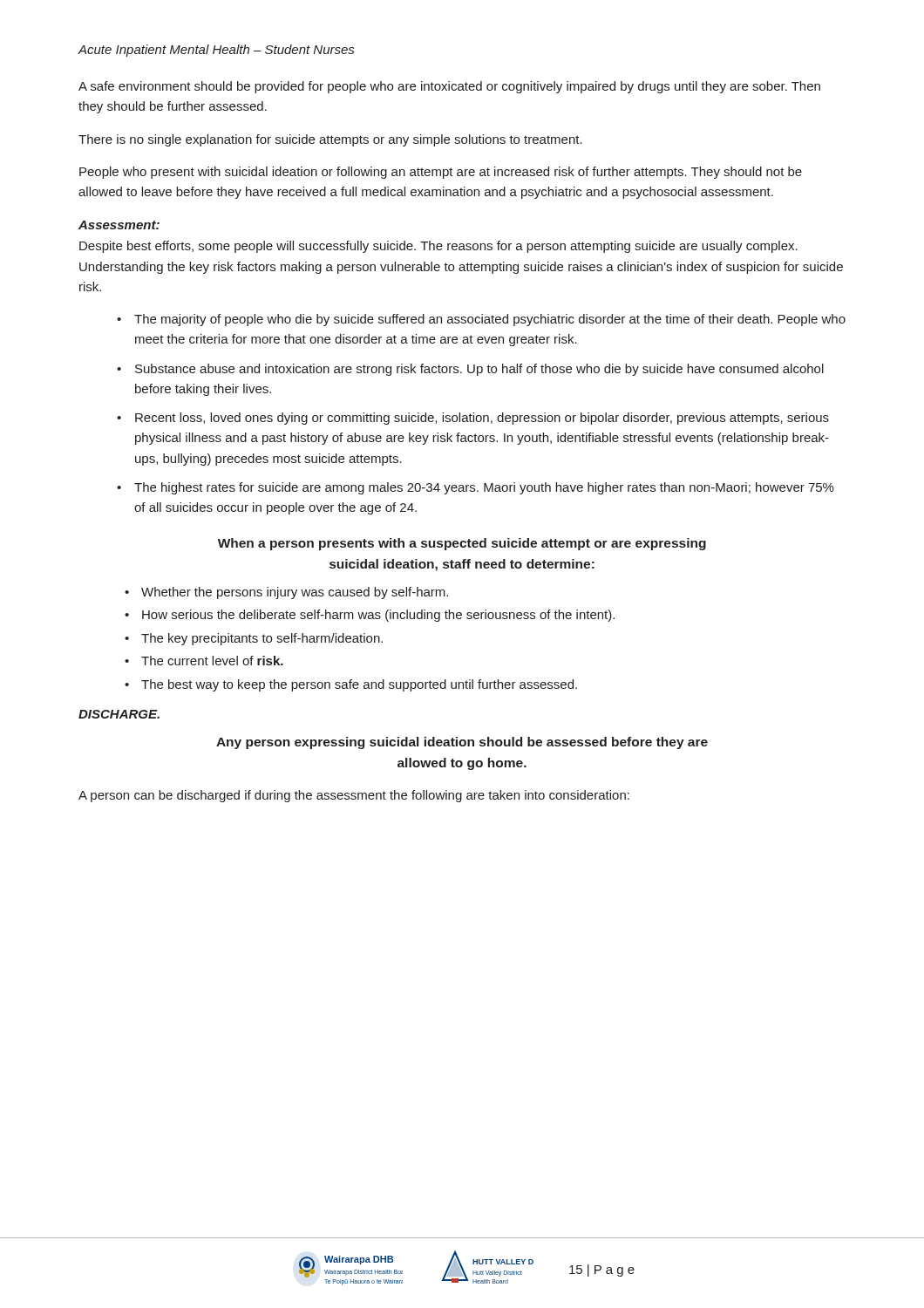Find the block on this page that starts "Despite best efforts, some people"

[x=461, y=266]
